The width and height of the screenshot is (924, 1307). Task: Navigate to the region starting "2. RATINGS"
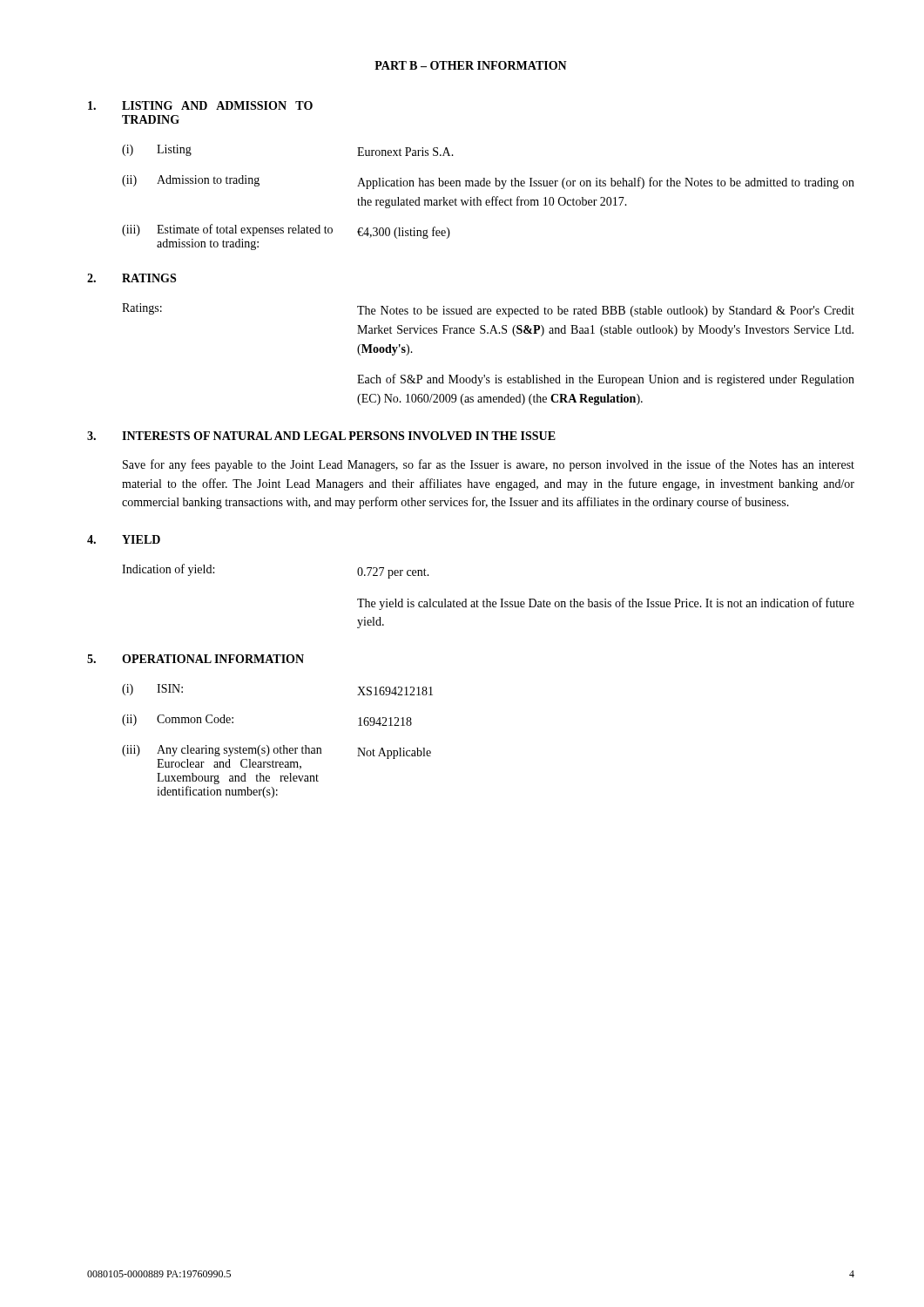(x=132, y=278)
